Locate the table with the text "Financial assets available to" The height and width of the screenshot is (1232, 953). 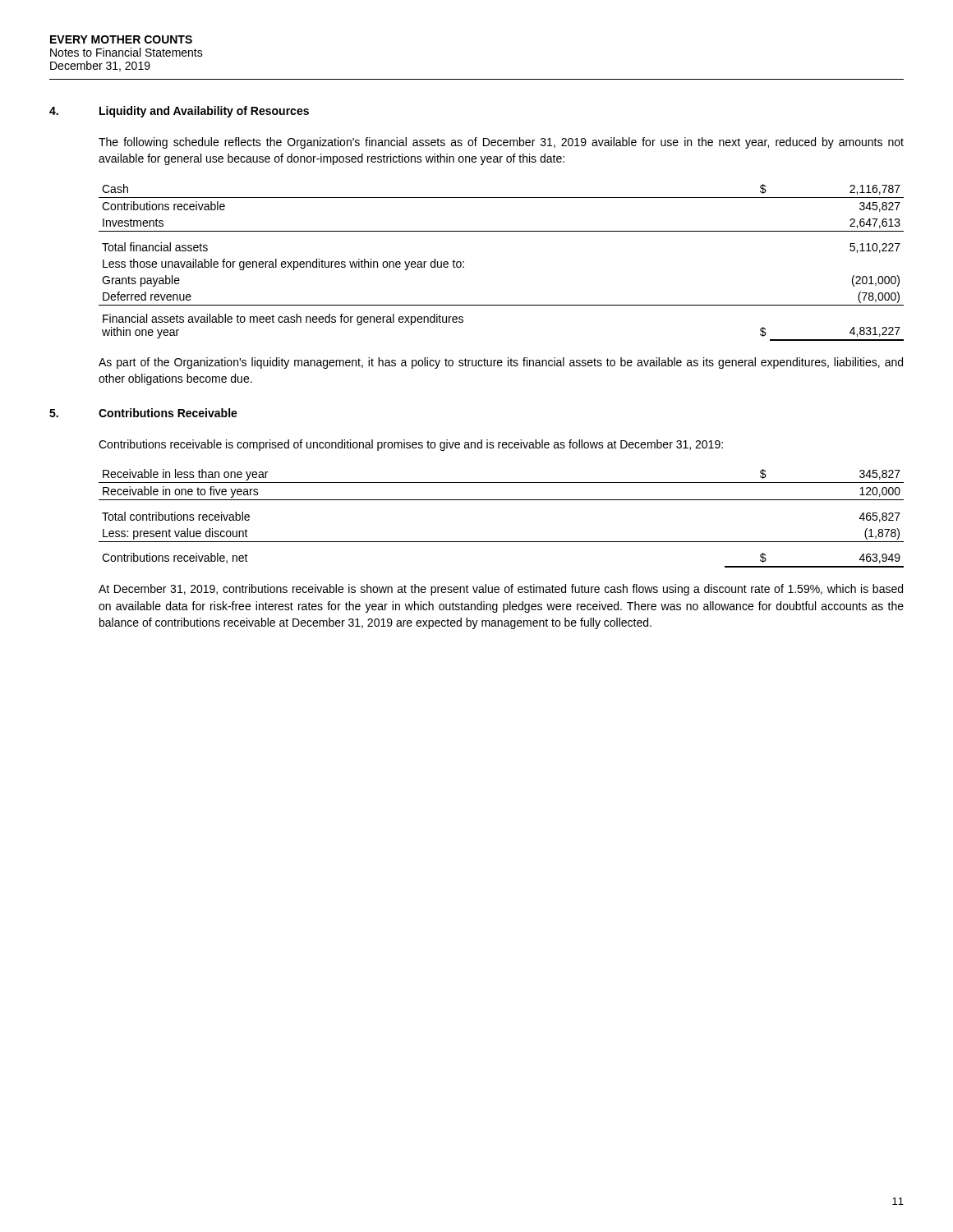(501, 260)
